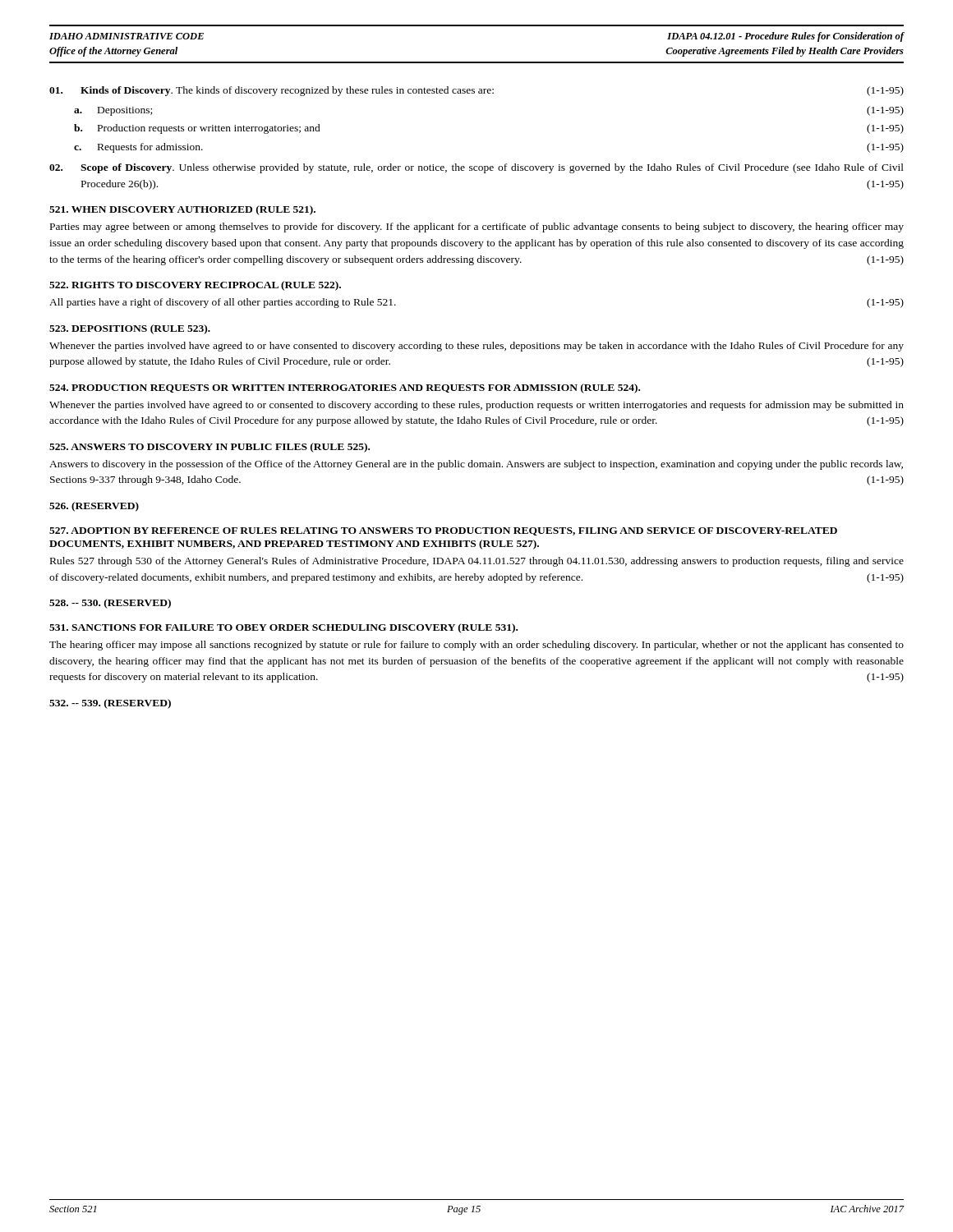
Task: Find the element starting "Scope of Discovery. Unless otherwise"
Action: click(476, 176)
